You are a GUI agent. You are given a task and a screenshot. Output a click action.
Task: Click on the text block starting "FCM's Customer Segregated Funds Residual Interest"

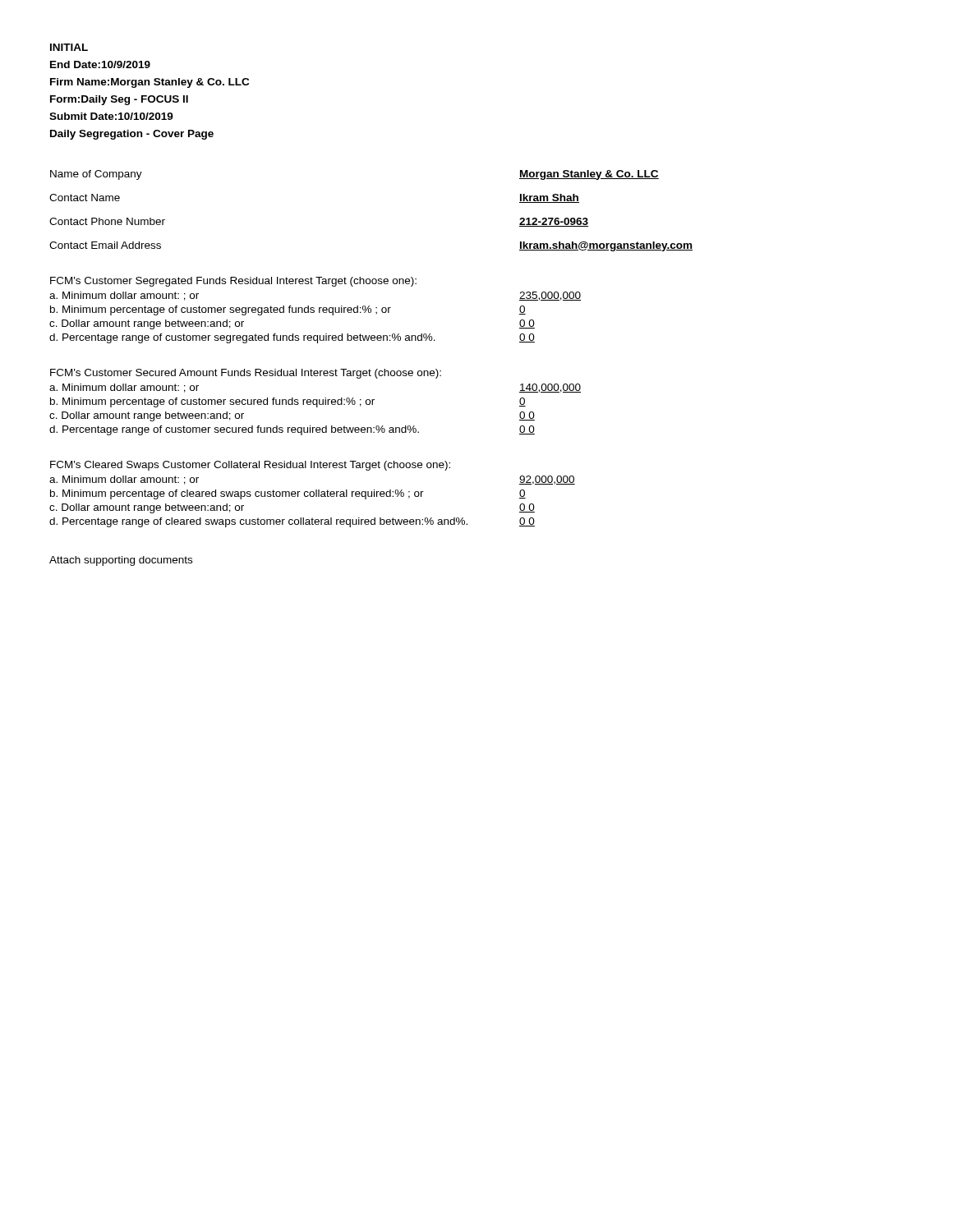point(233,282)
